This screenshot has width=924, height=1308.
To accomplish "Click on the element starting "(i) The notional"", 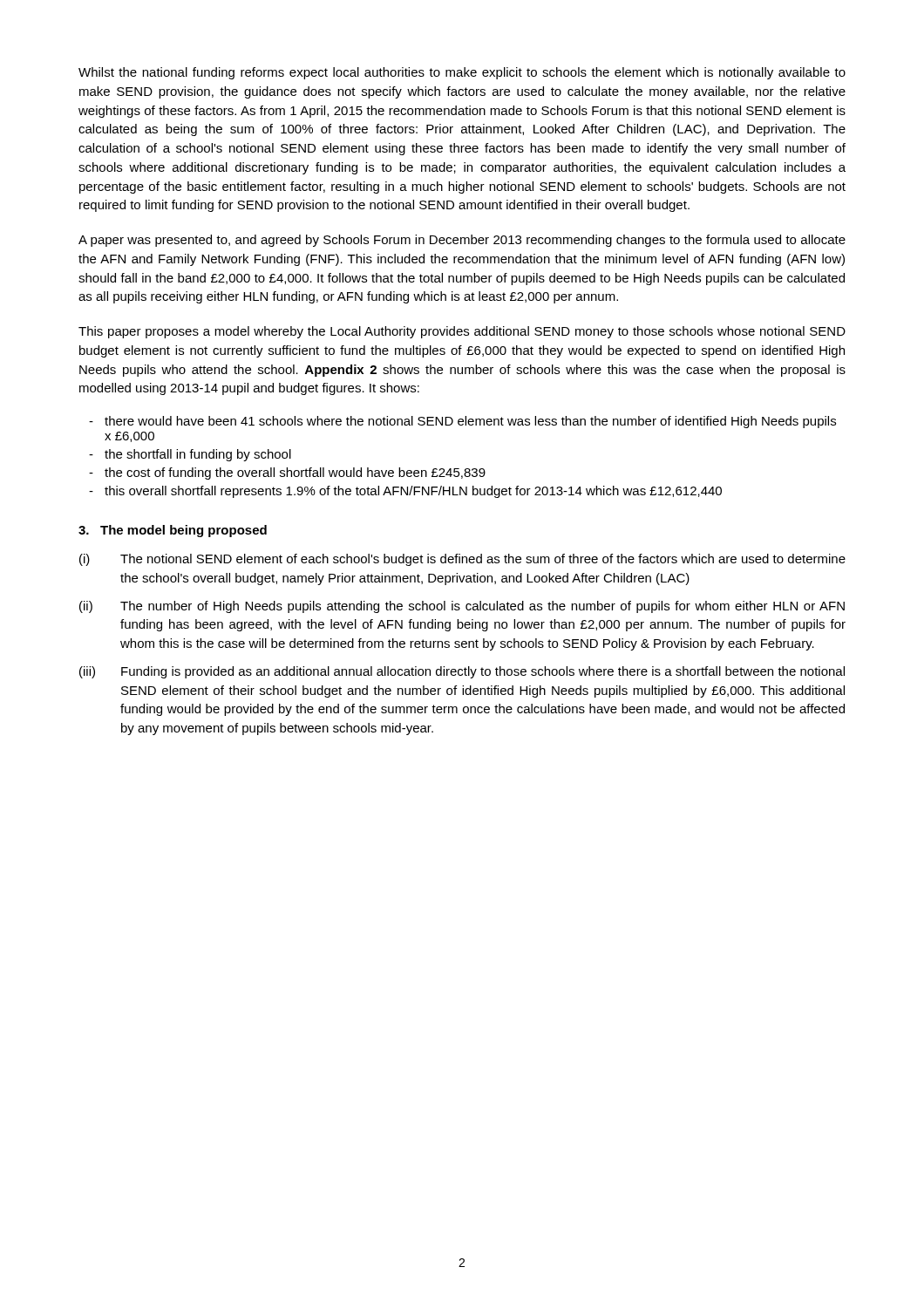I will pos(462,568).
